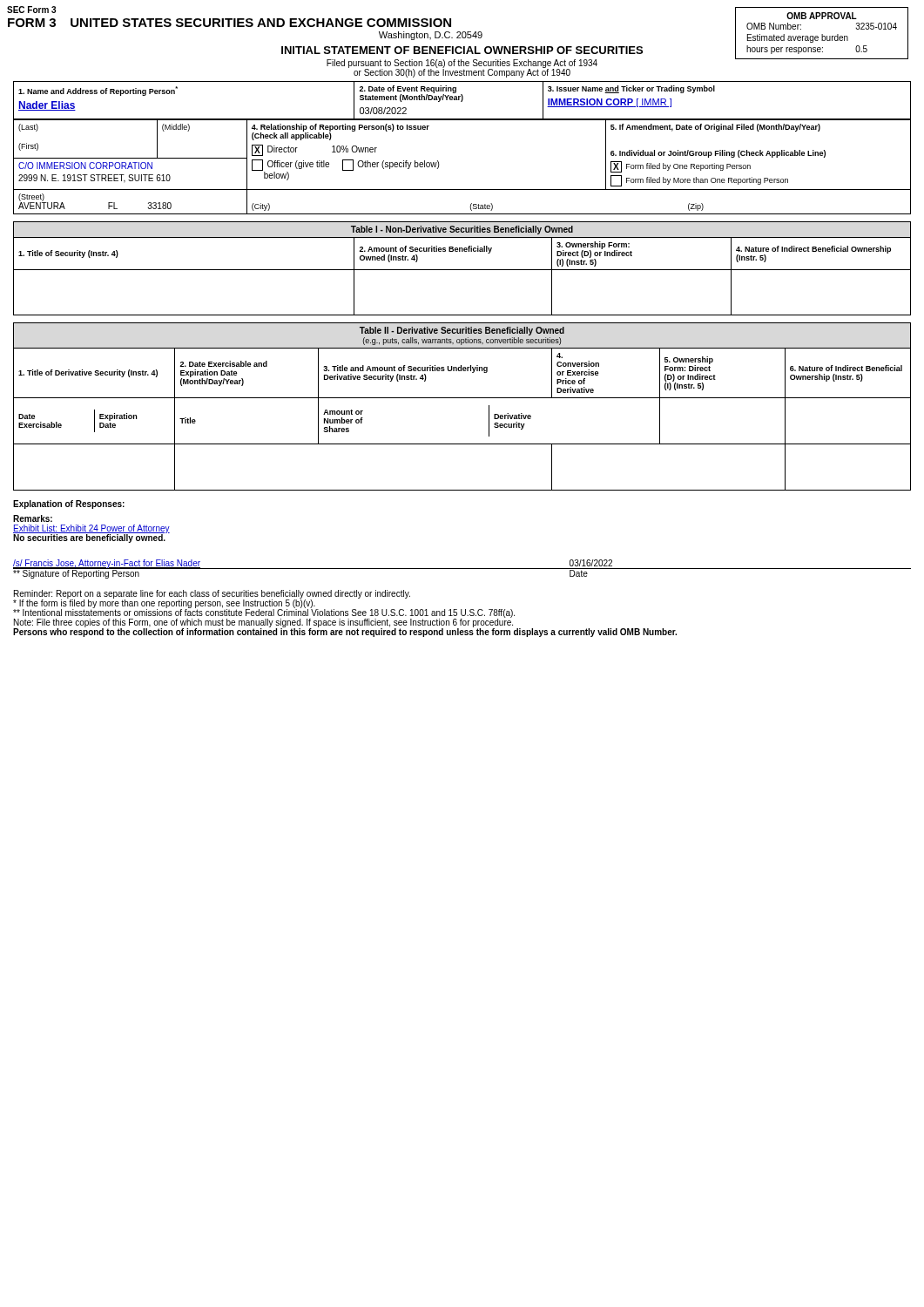Locate the table with the text "Name and Address of Reporting"
This screenshot has width=924, height=1307.
pos(462,100)
